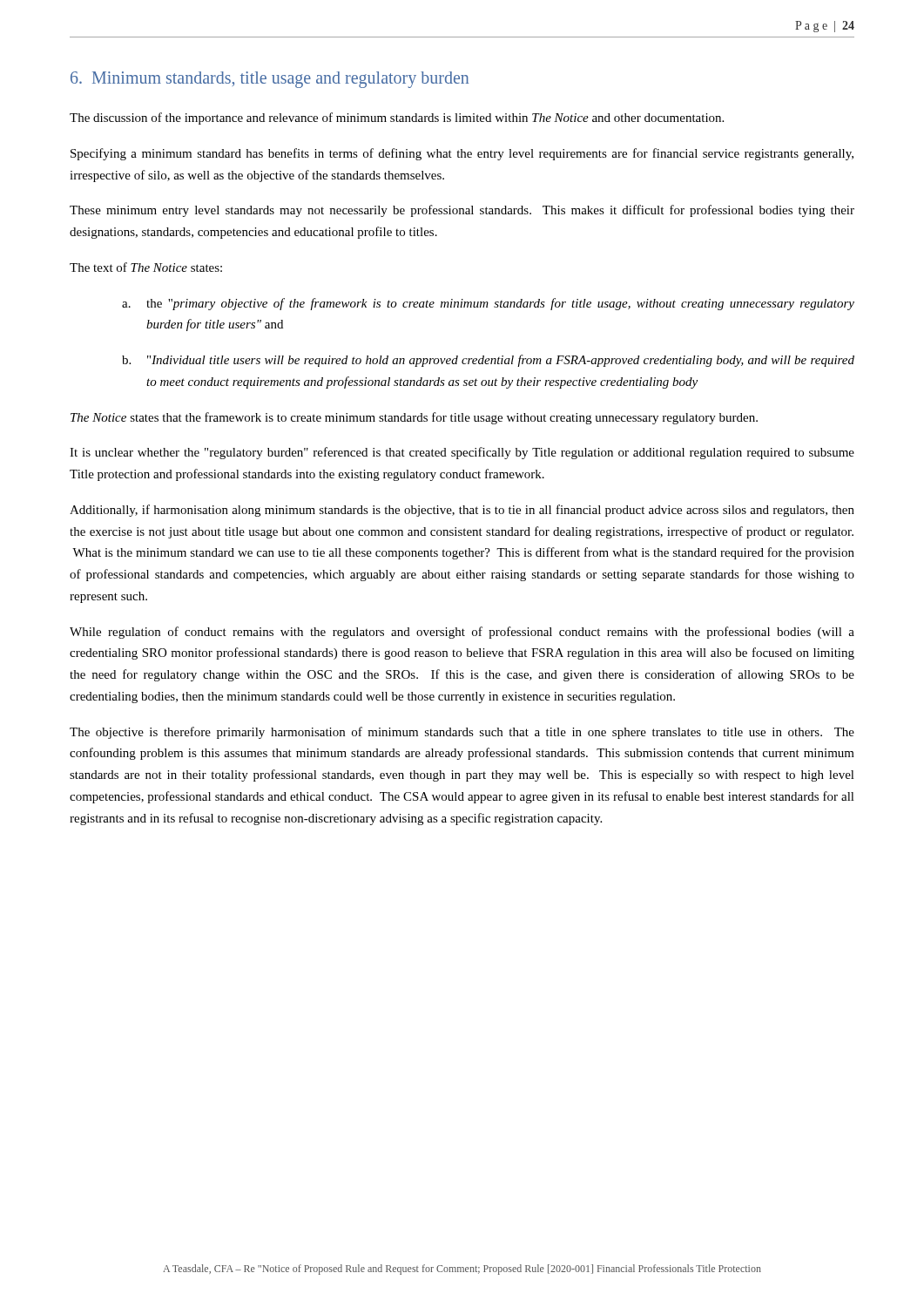
Task: Where is the passage that starts "The Notice states that"?
Action: [414, 417]
